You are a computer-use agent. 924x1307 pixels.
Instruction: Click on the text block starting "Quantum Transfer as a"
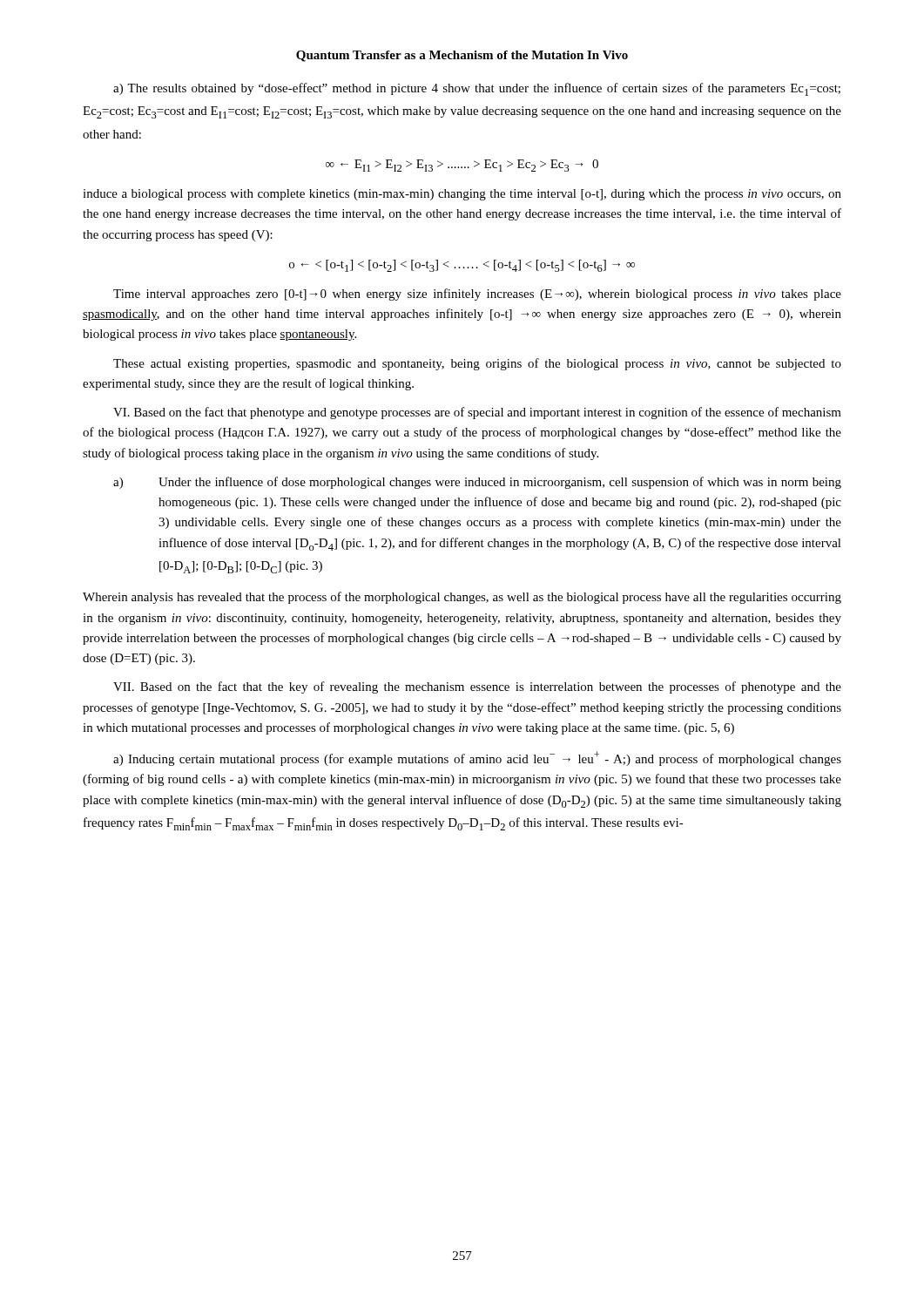click(462, 55)
